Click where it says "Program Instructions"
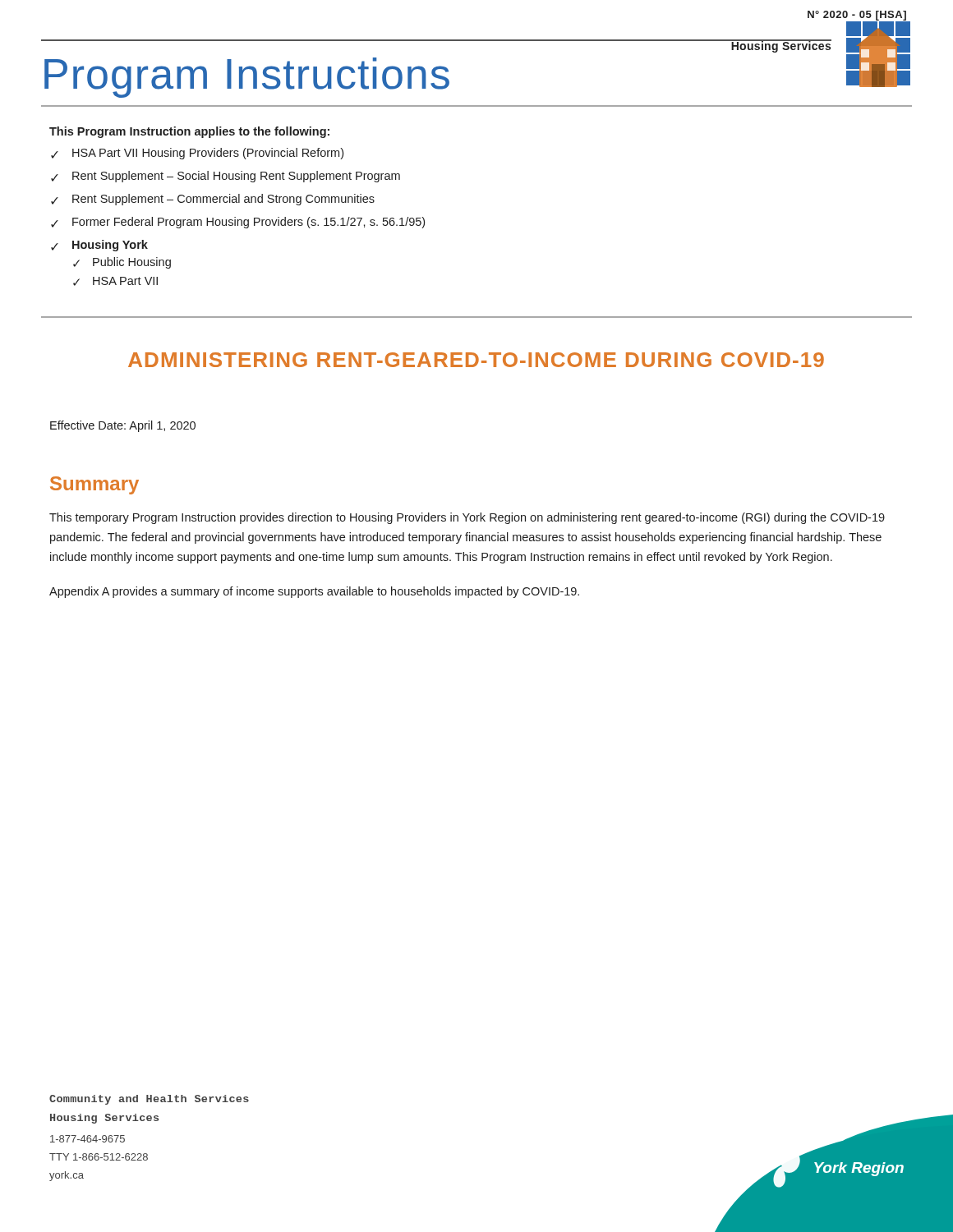 pos(246,74)
